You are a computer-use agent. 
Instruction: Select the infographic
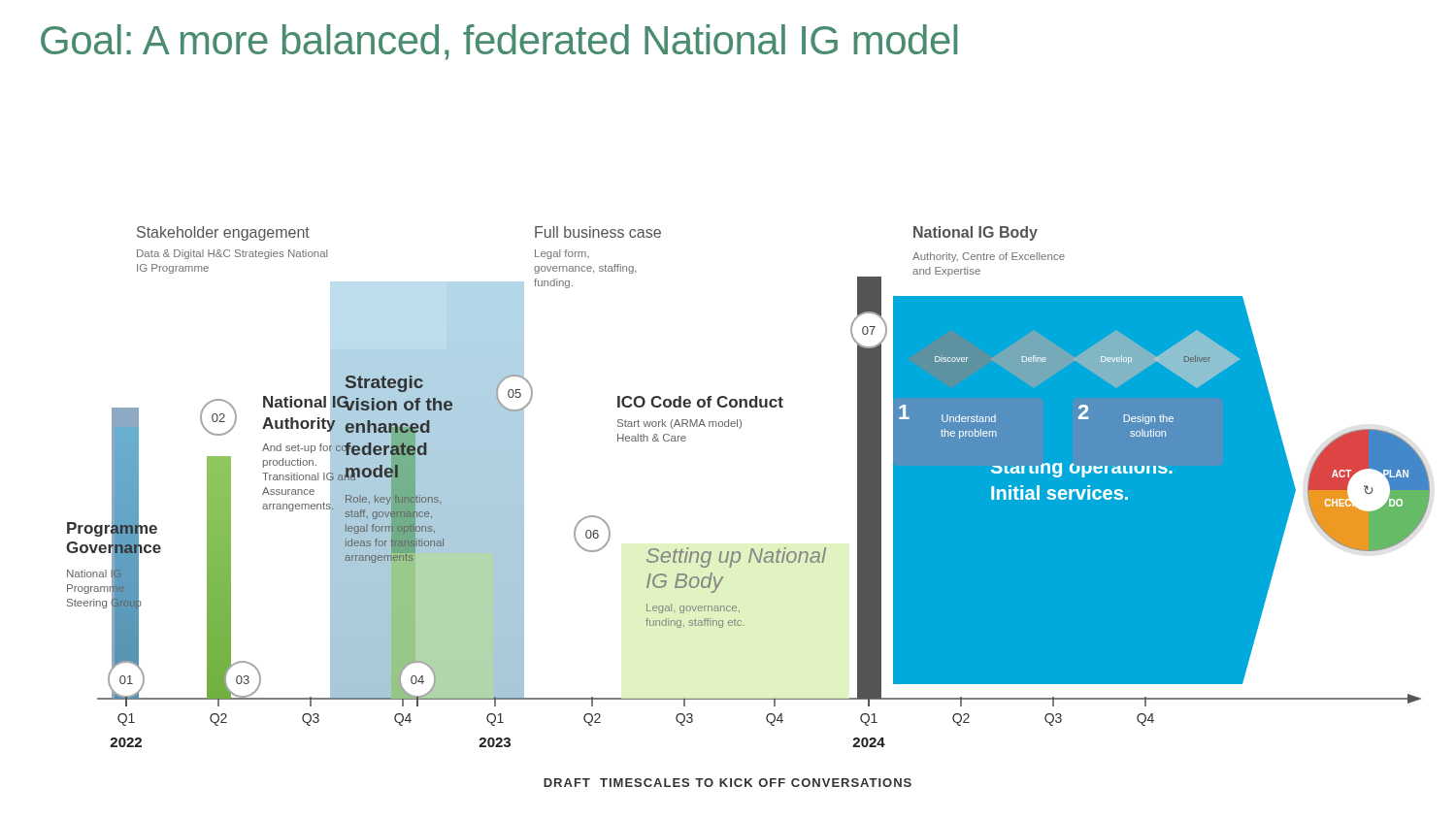pyautogui.click(x=738, y=451)
